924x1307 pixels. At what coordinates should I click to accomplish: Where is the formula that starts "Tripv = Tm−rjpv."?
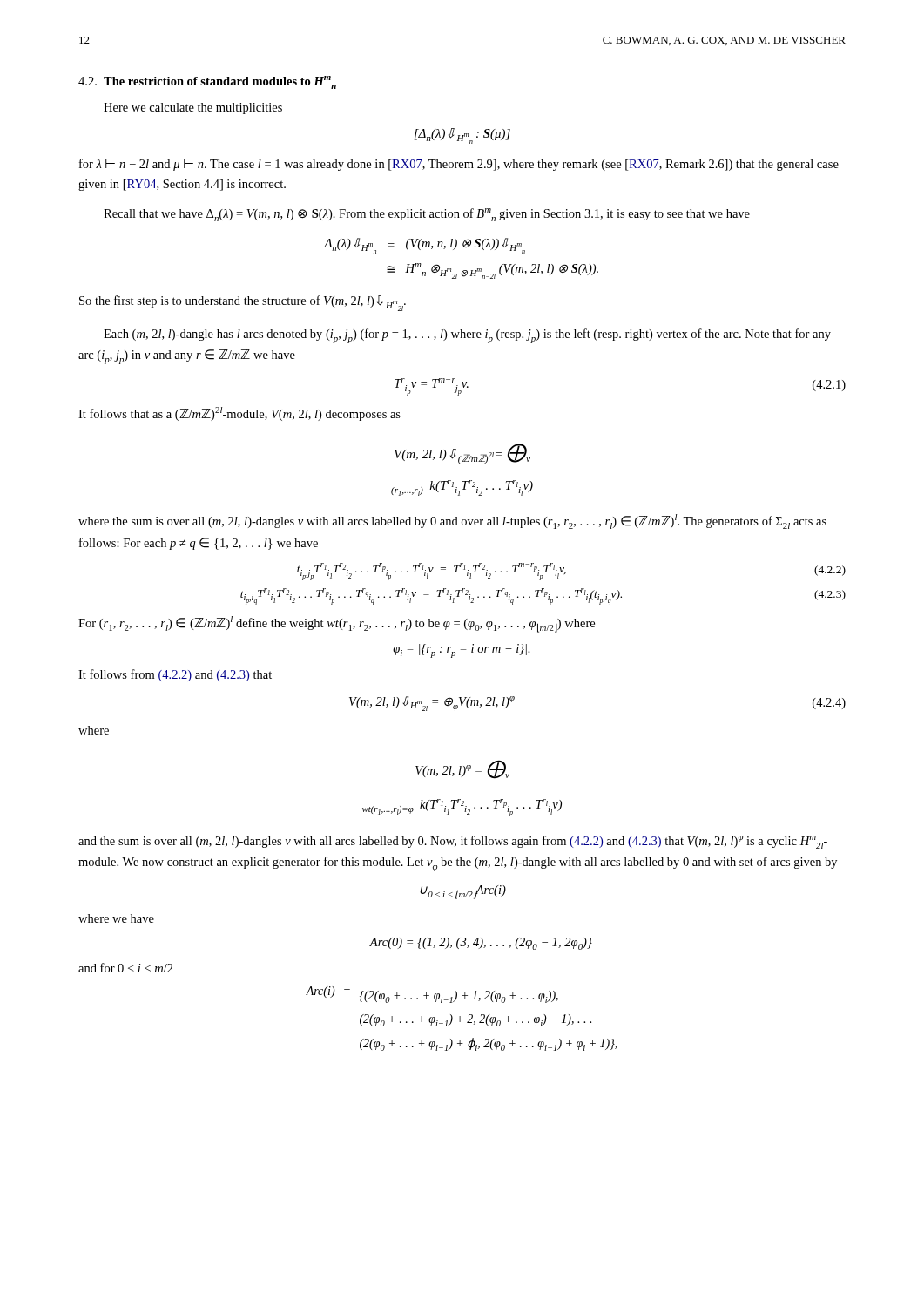point(462,385)
